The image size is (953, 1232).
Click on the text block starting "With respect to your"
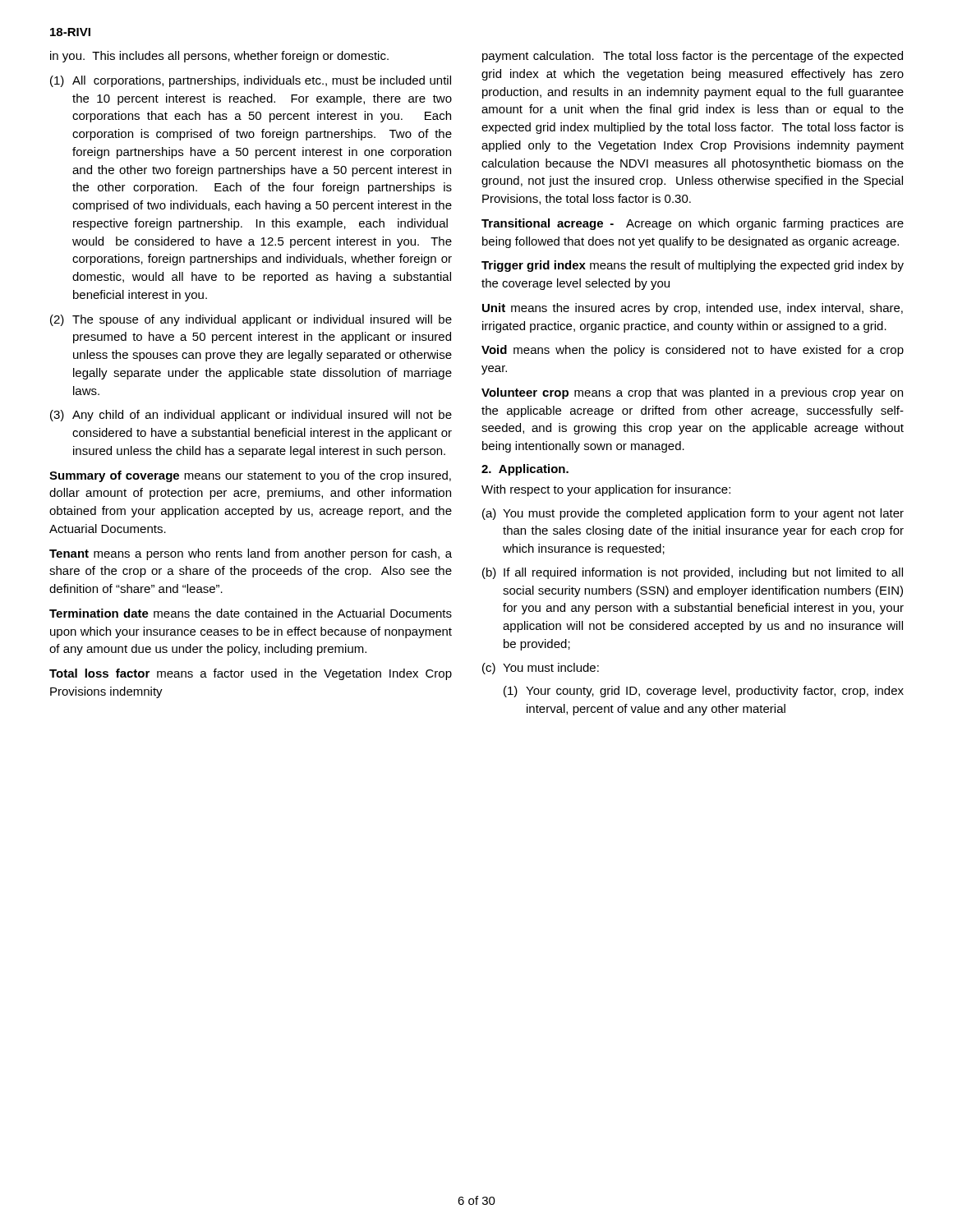[606, 489]
